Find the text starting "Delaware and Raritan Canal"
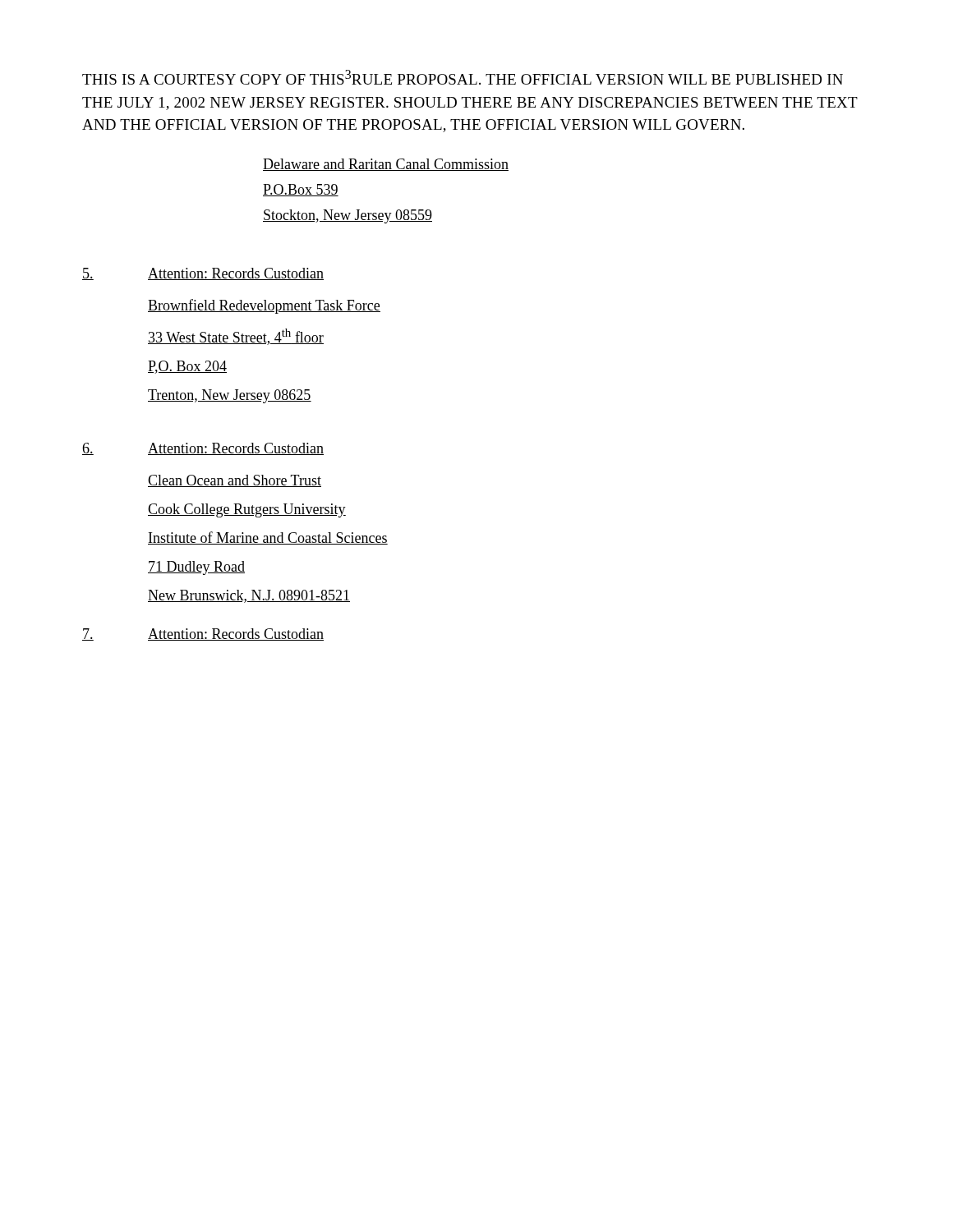Viewport: 953px width, 1232px height. (386, 165)
